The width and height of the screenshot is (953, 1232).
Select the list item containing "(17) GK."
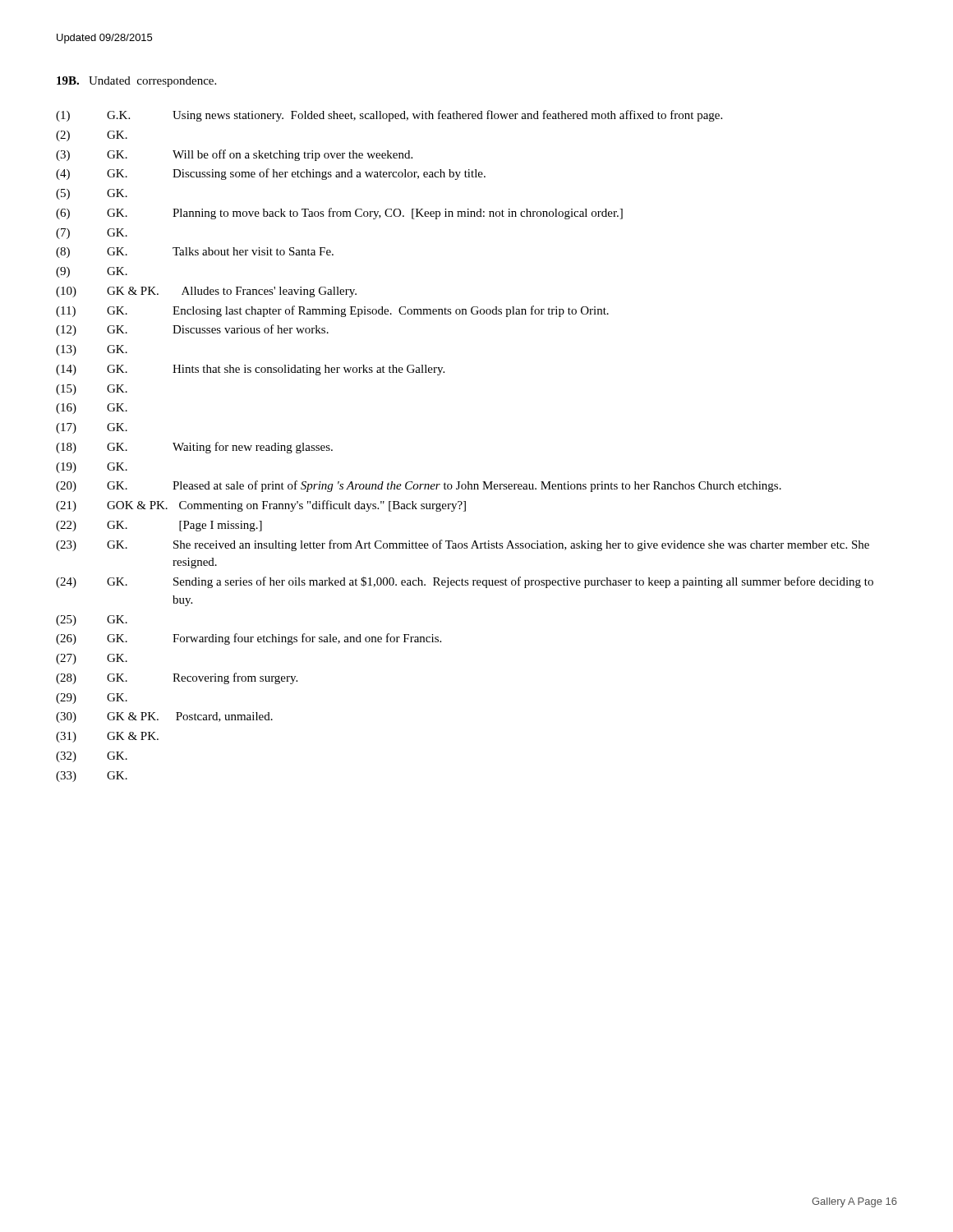pos(63,428)
